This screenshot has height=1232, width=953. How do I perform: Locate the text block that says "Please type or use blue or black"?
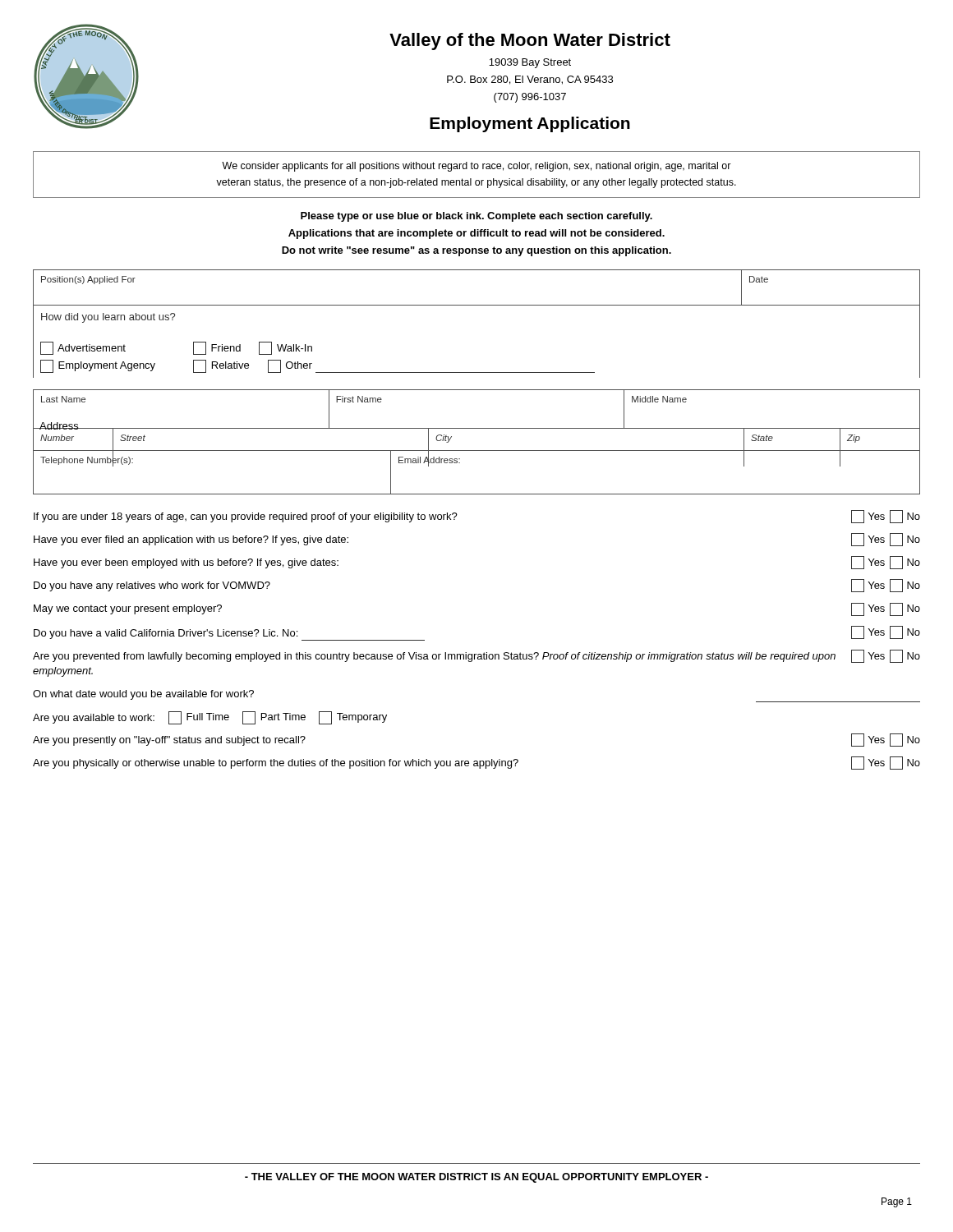[x=476, y=233]
